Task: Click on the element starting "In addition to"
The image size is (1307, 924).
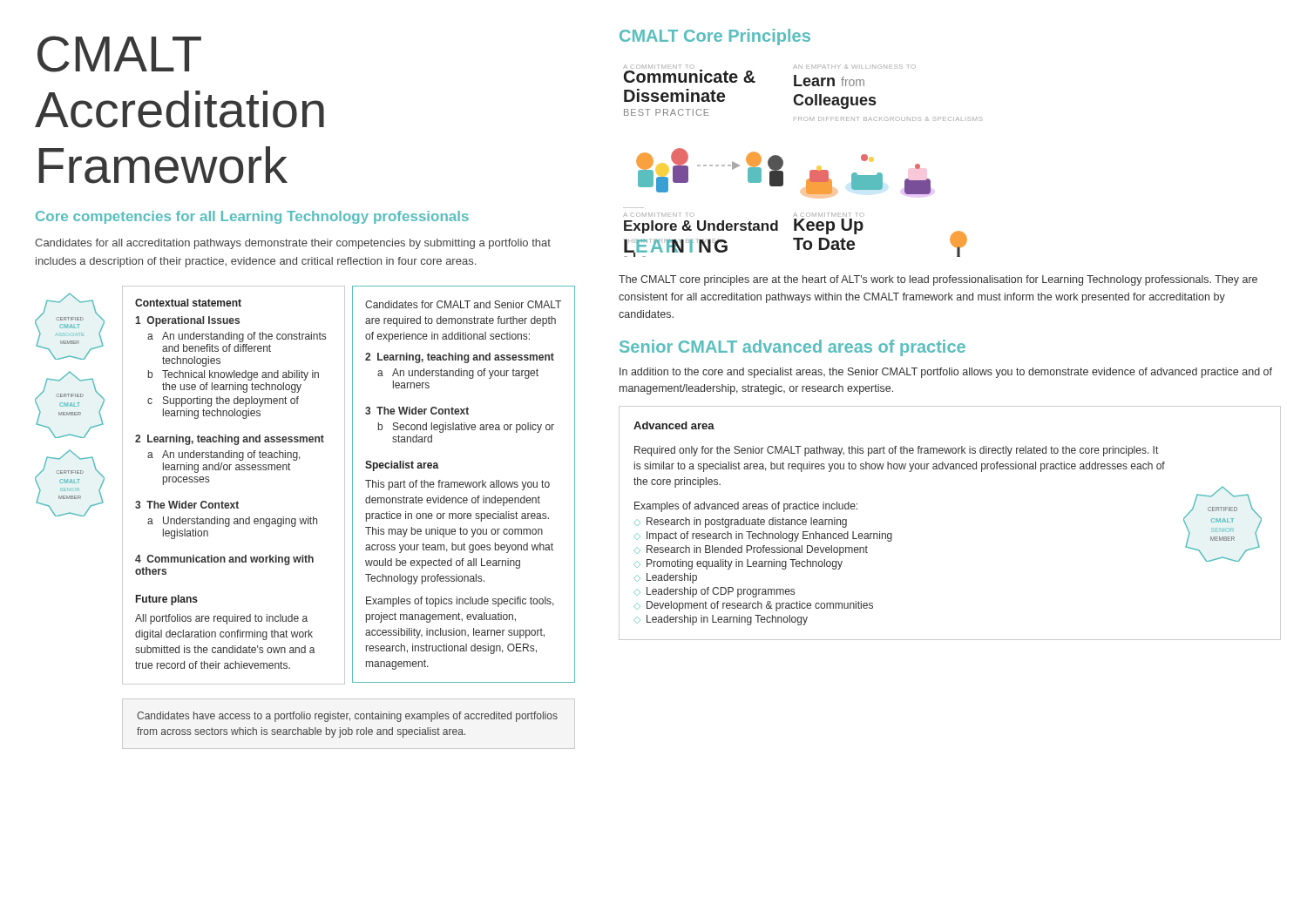Action: tap(950, 380)
